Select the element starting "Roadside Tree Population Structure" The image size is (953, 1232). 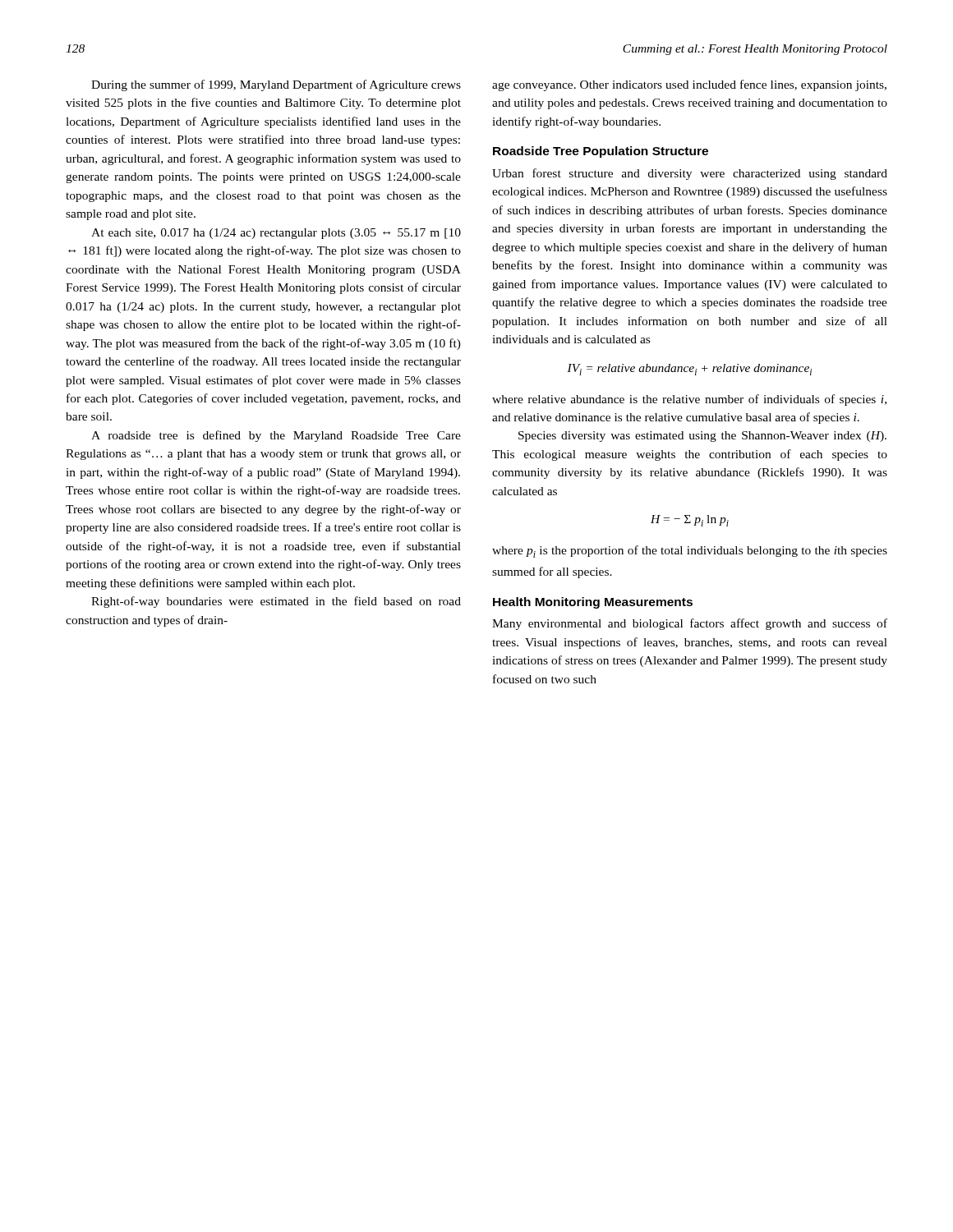[x=600, y=151]
